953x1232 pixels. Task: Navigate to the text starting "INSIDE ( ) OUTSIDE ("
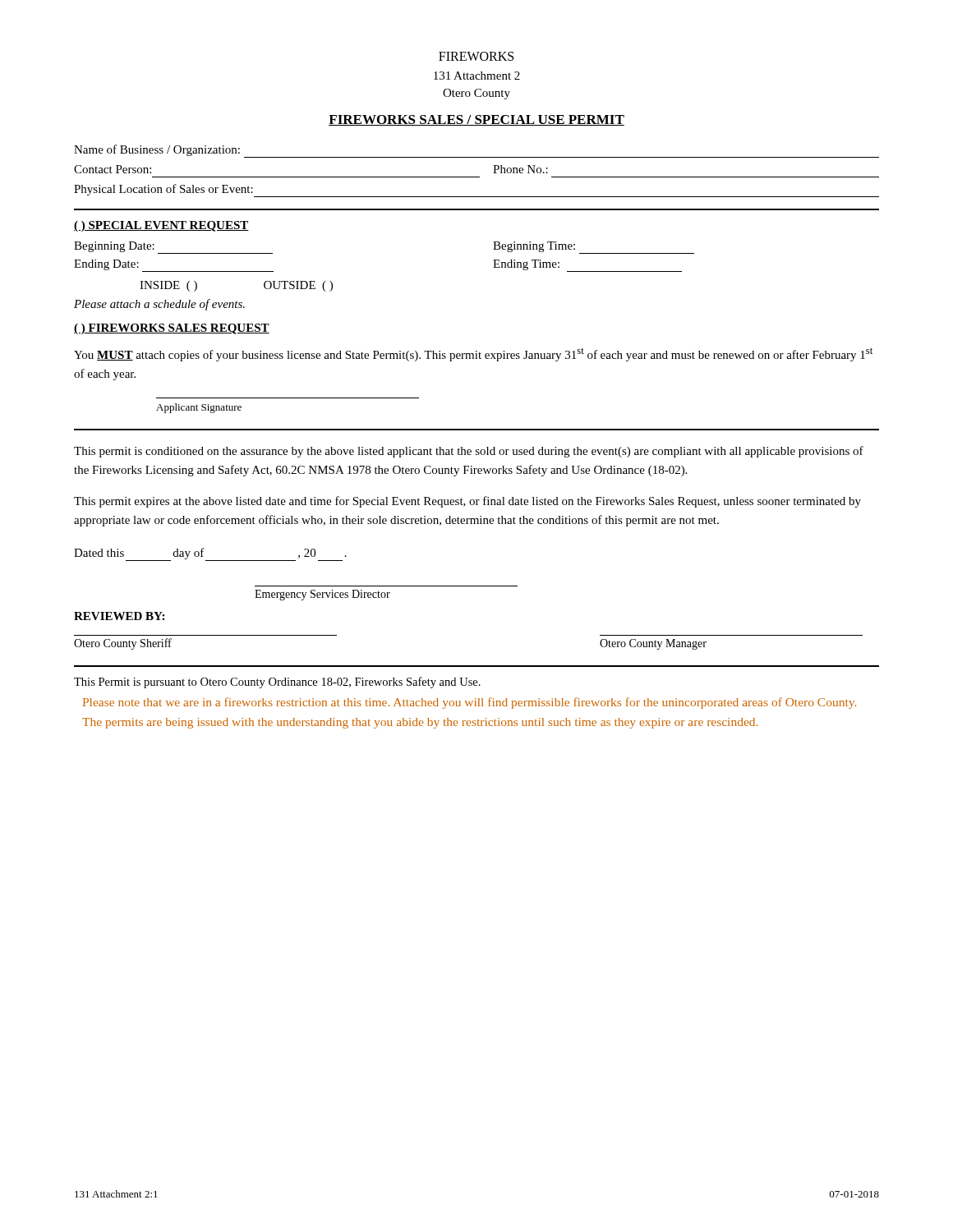172,286
